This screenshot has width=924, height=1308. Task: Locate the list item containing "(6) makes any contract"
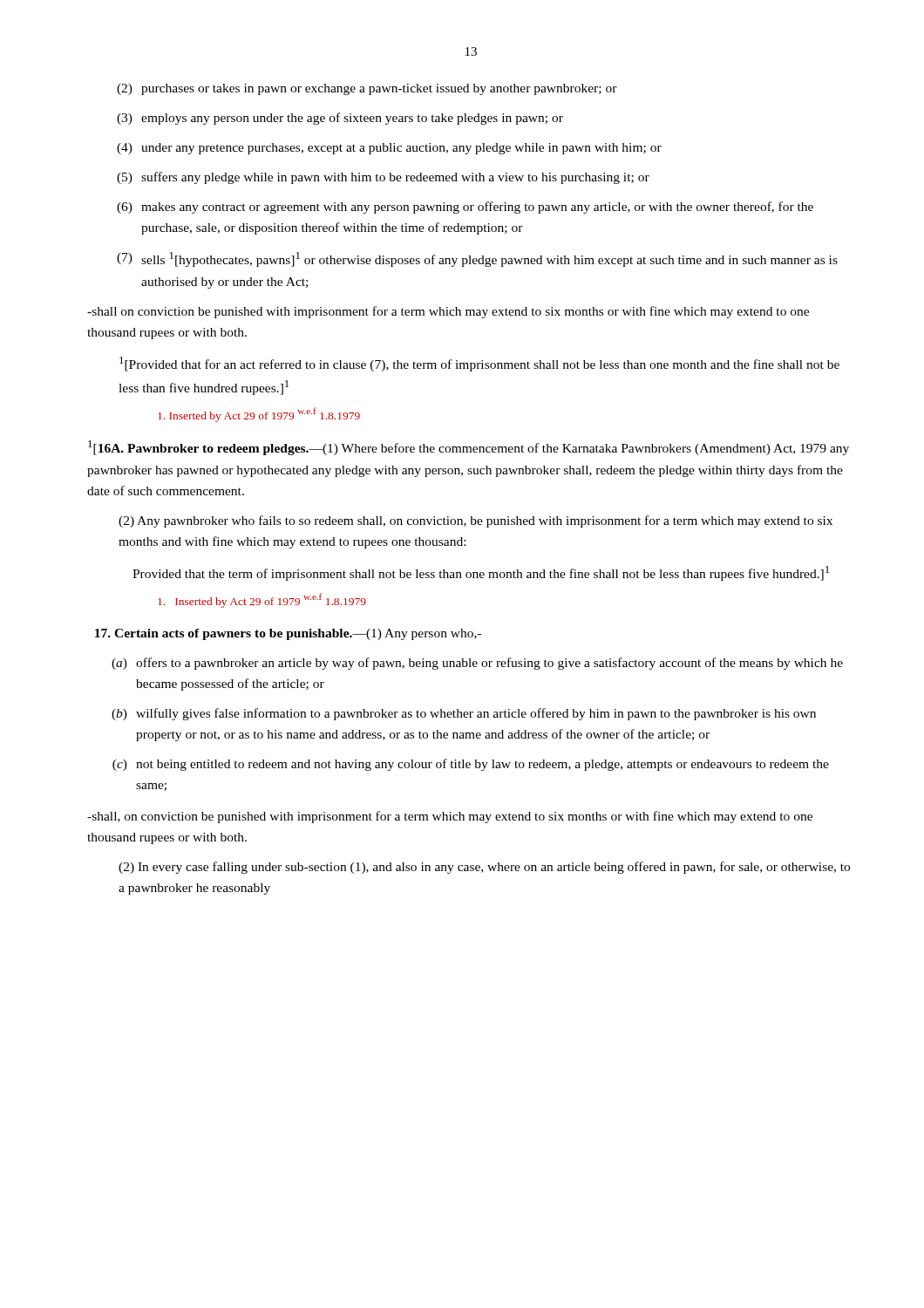tap(471, 217)
